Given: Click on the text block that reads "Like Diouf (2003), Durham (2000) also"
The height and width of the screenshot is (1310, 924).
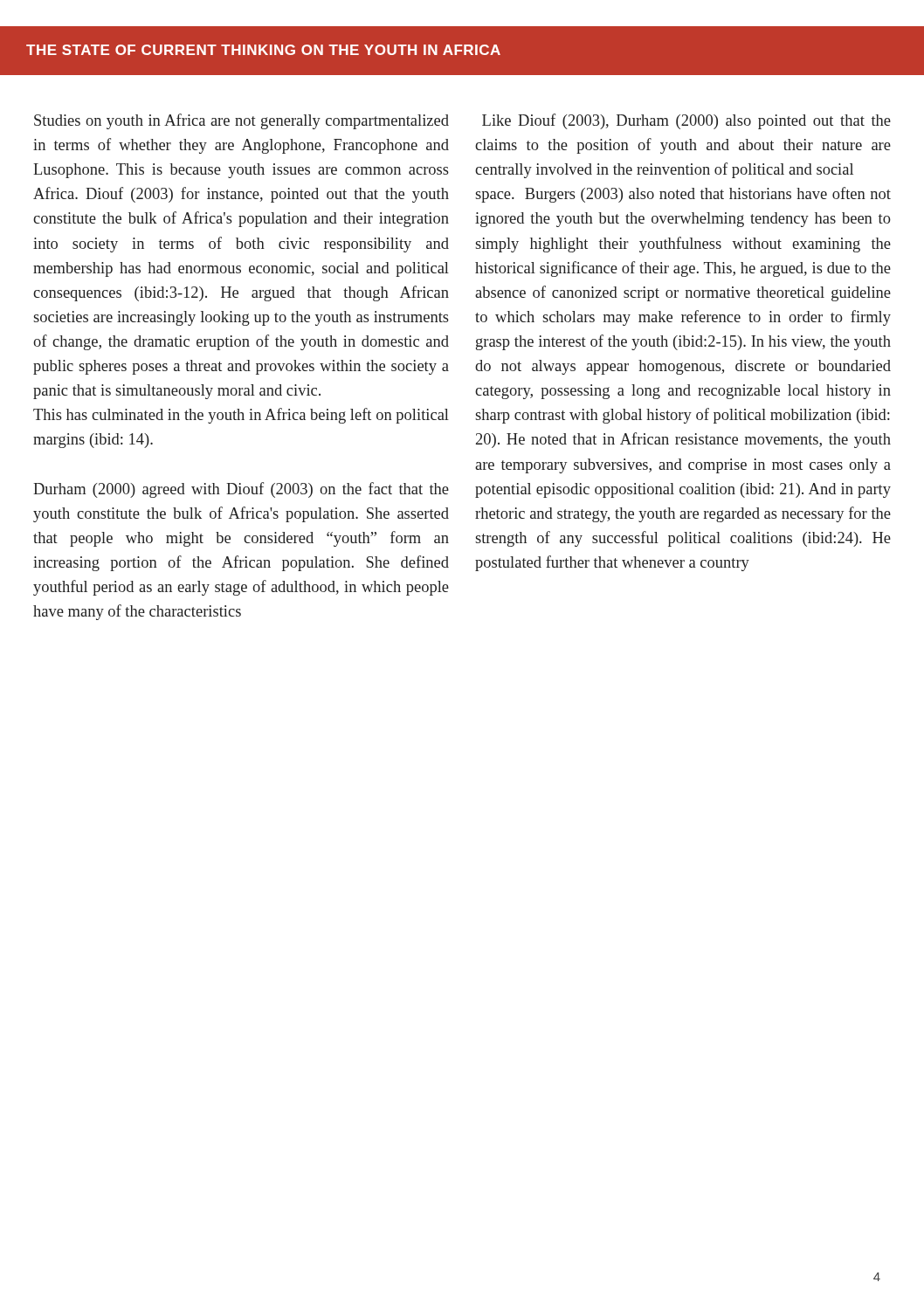Looking at the screenshot, I should [683, 341].
